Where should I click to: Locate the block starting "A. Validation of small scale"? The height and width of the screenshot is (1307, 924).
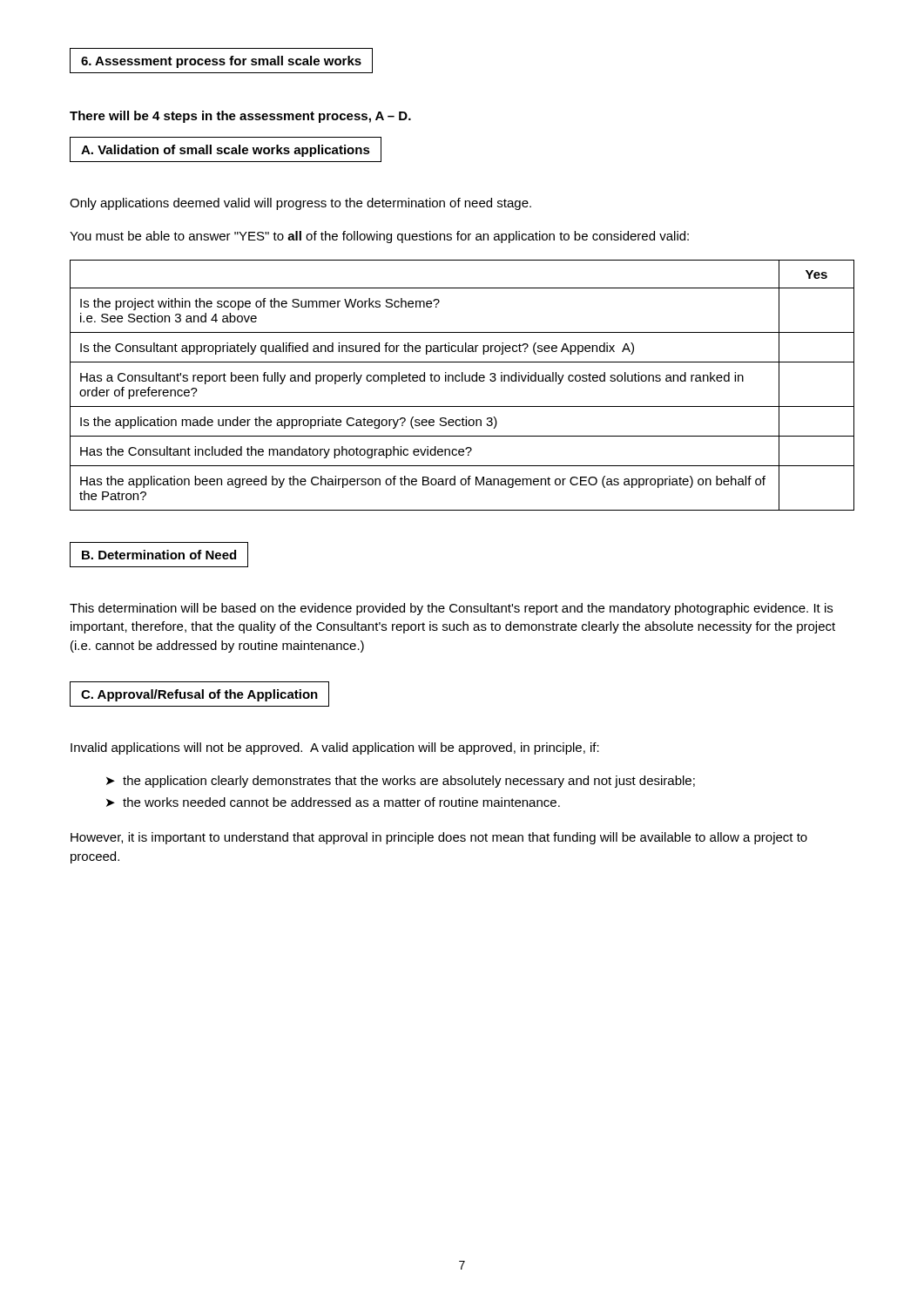coord(225,149)
